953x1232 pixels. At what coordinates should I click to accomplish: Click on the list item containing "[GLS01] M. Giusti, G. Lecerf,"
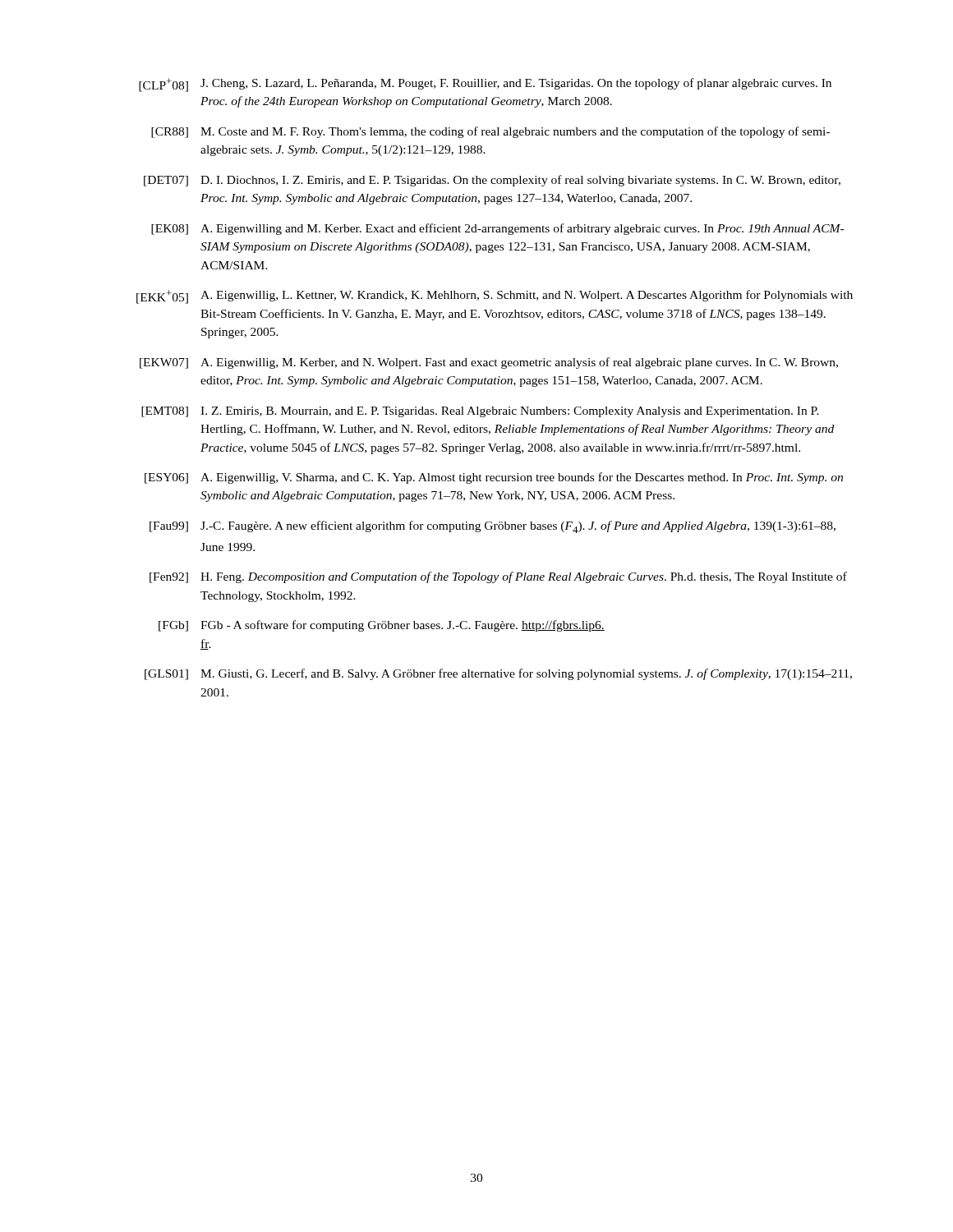click(476, 683)
